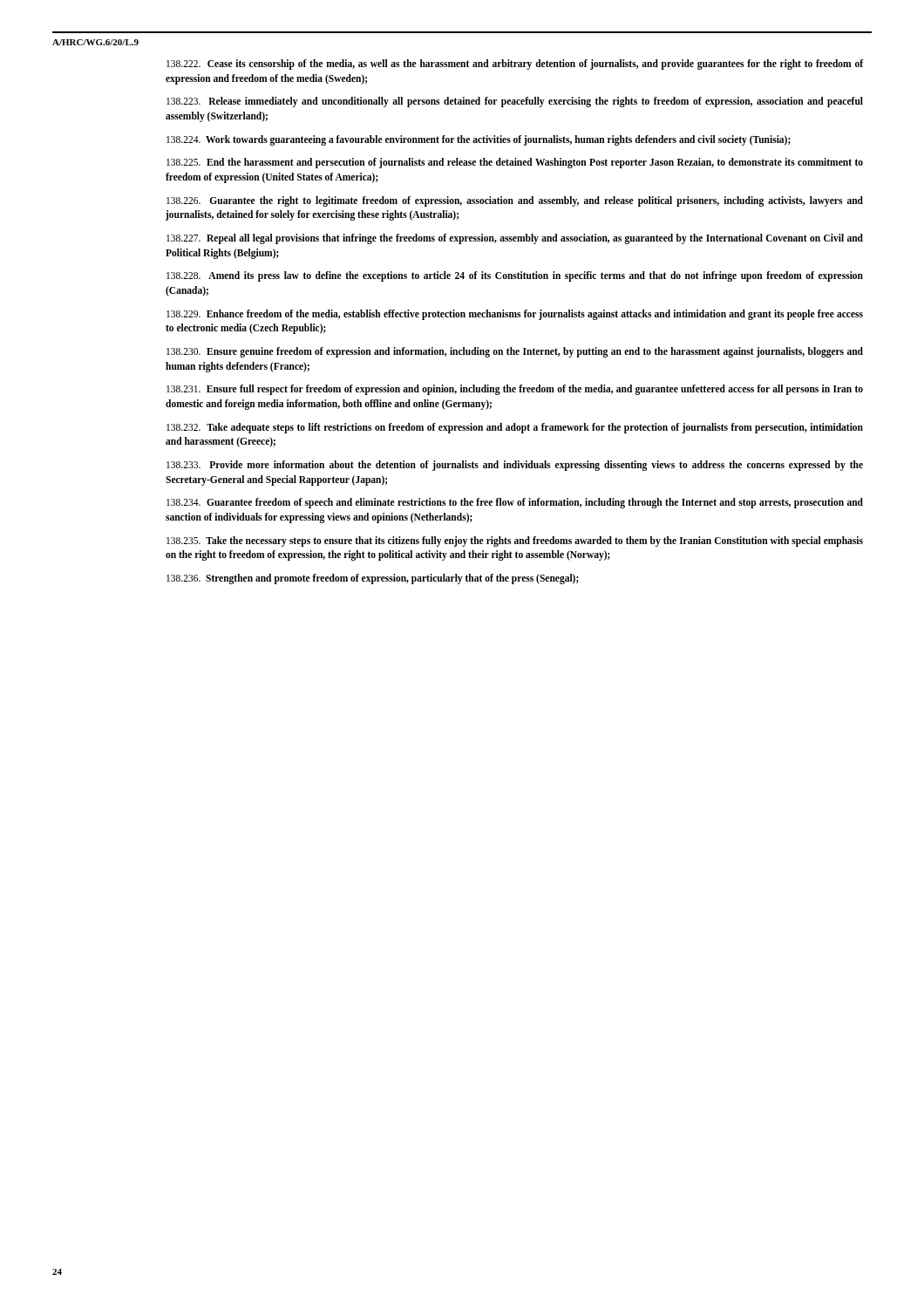Find the list item with the text "138.224. Work towards guaranteeing a favourable environment"
Viewport: 924px width, 1308px height.
(x=478, y=139)
